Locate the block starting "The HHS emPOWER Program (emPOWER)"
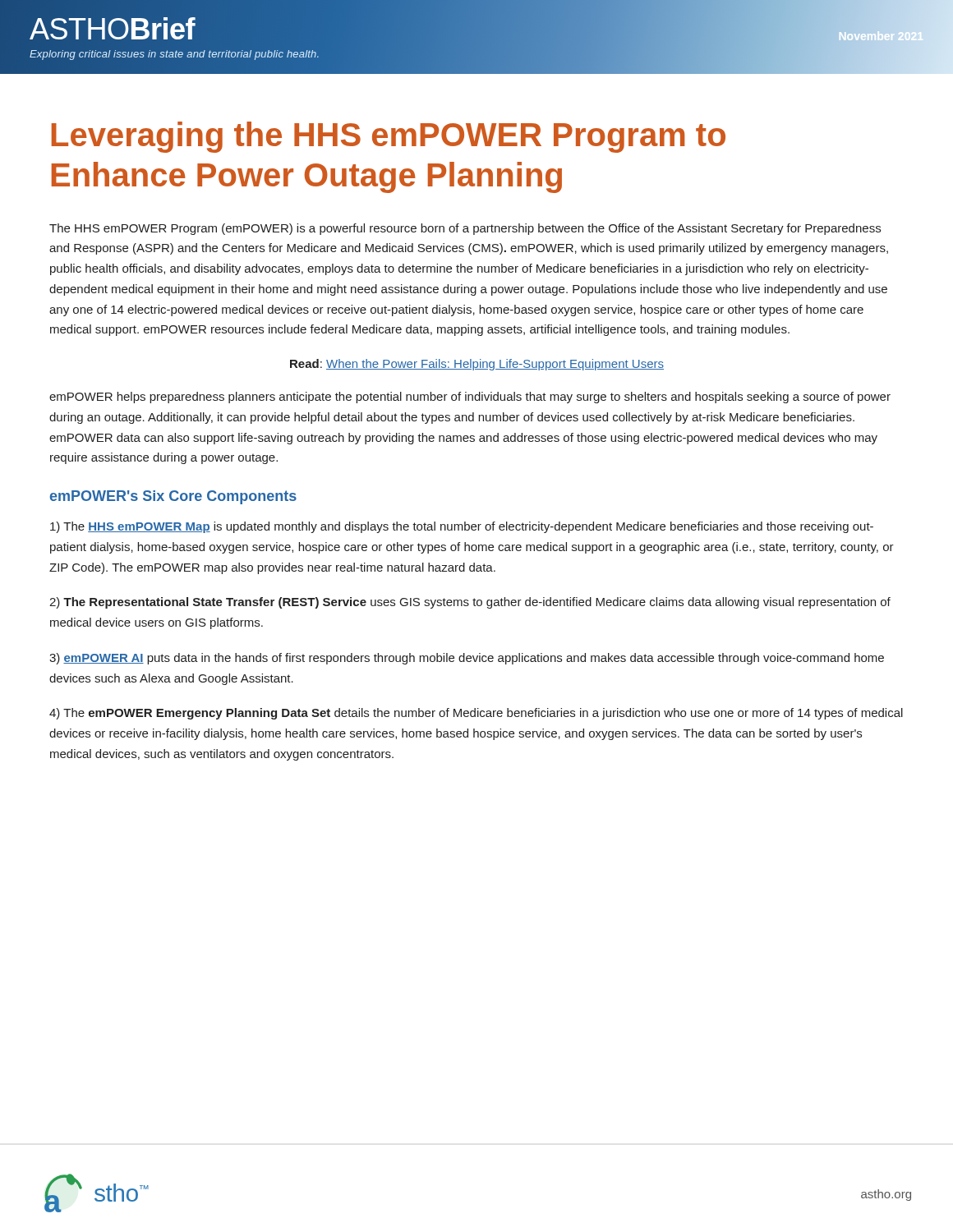This screenshot has height=1232, width=953. pyautogui.click(x=469, y=278)
